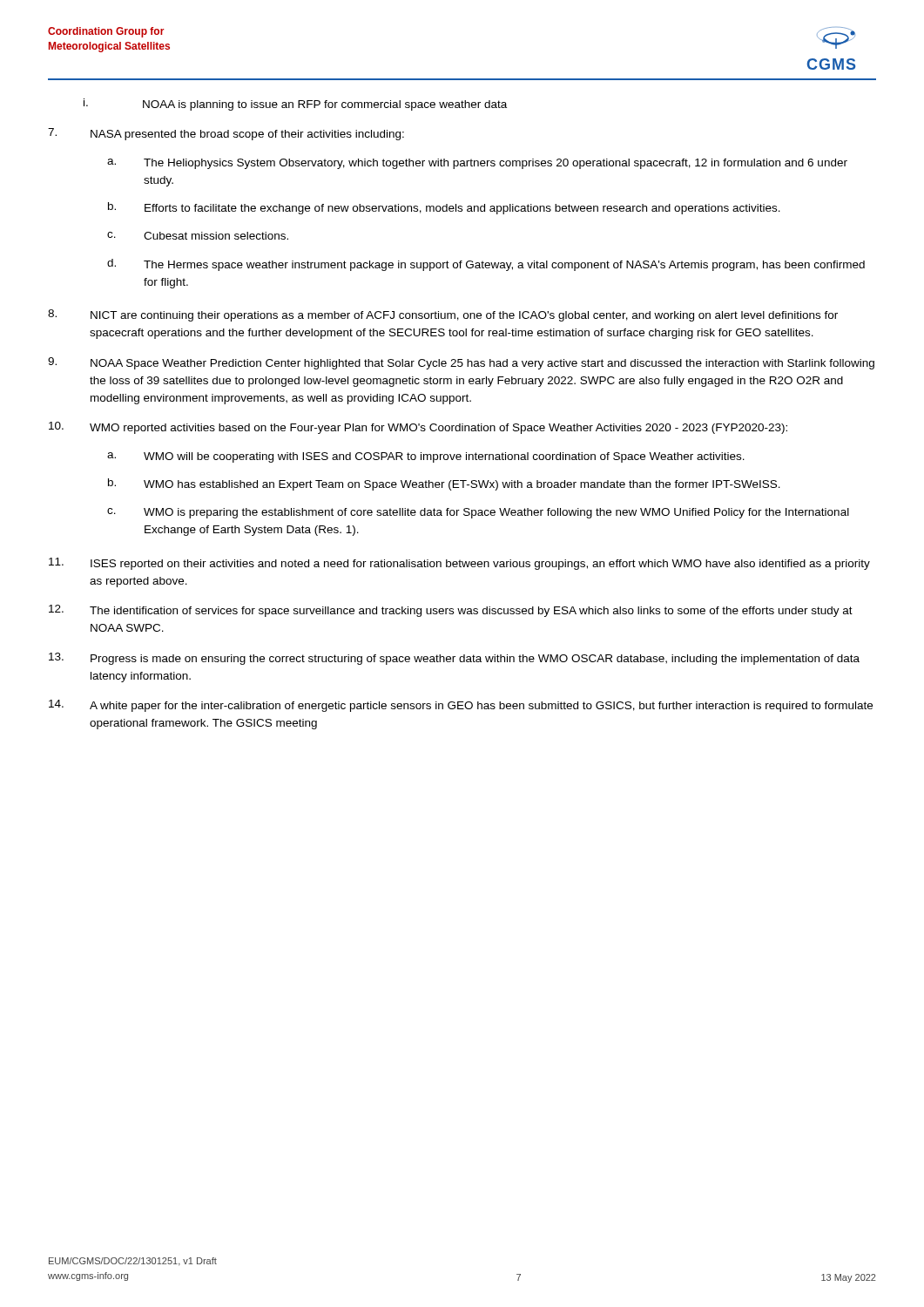Point to the block beginning "14. A white paper"
Screen dimensions: 1307x924
(462, 715)
